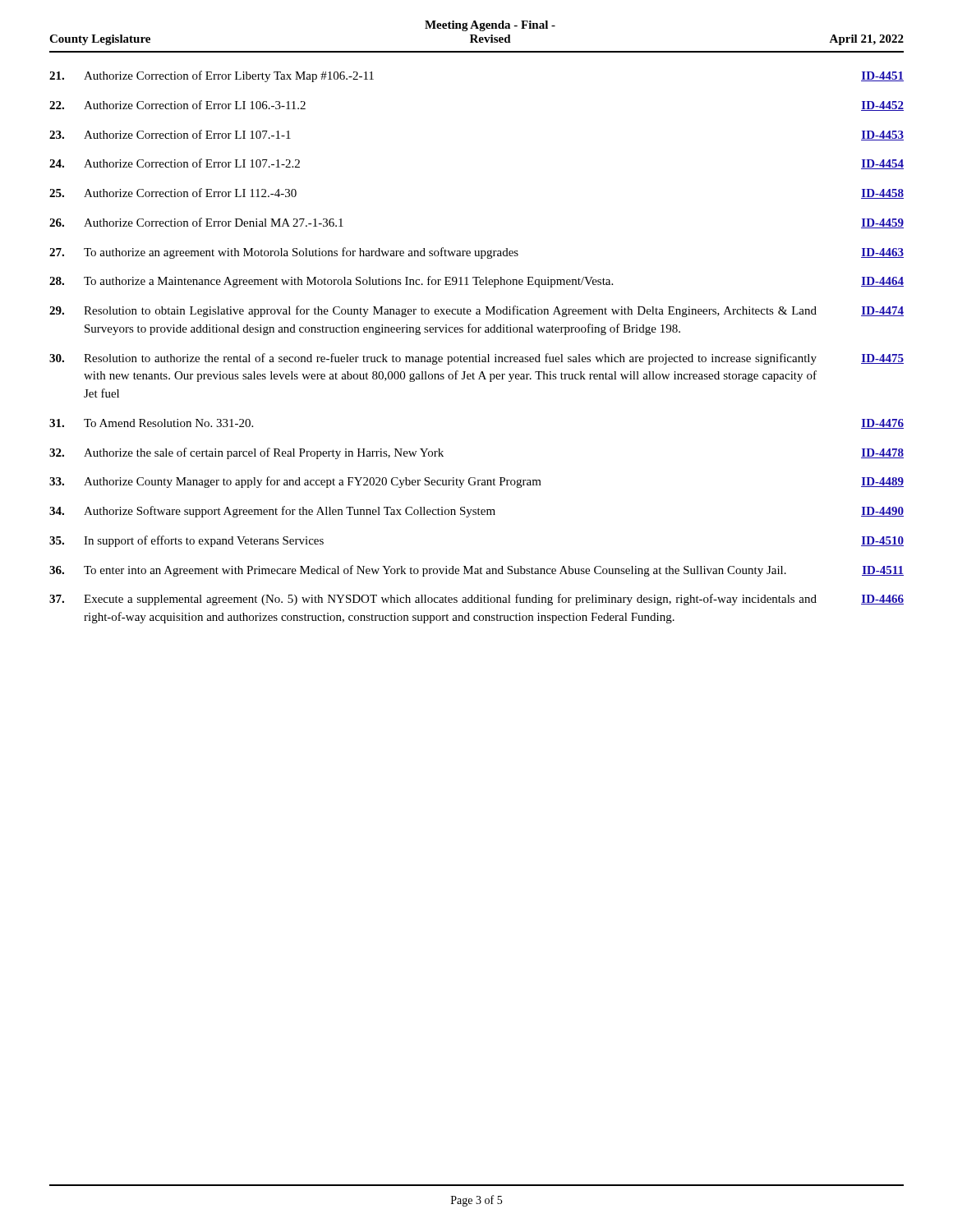Navigate to the text block starting "37. Execute a"
The height and width of the screenshot is (1232, 953).
(476, 609)
